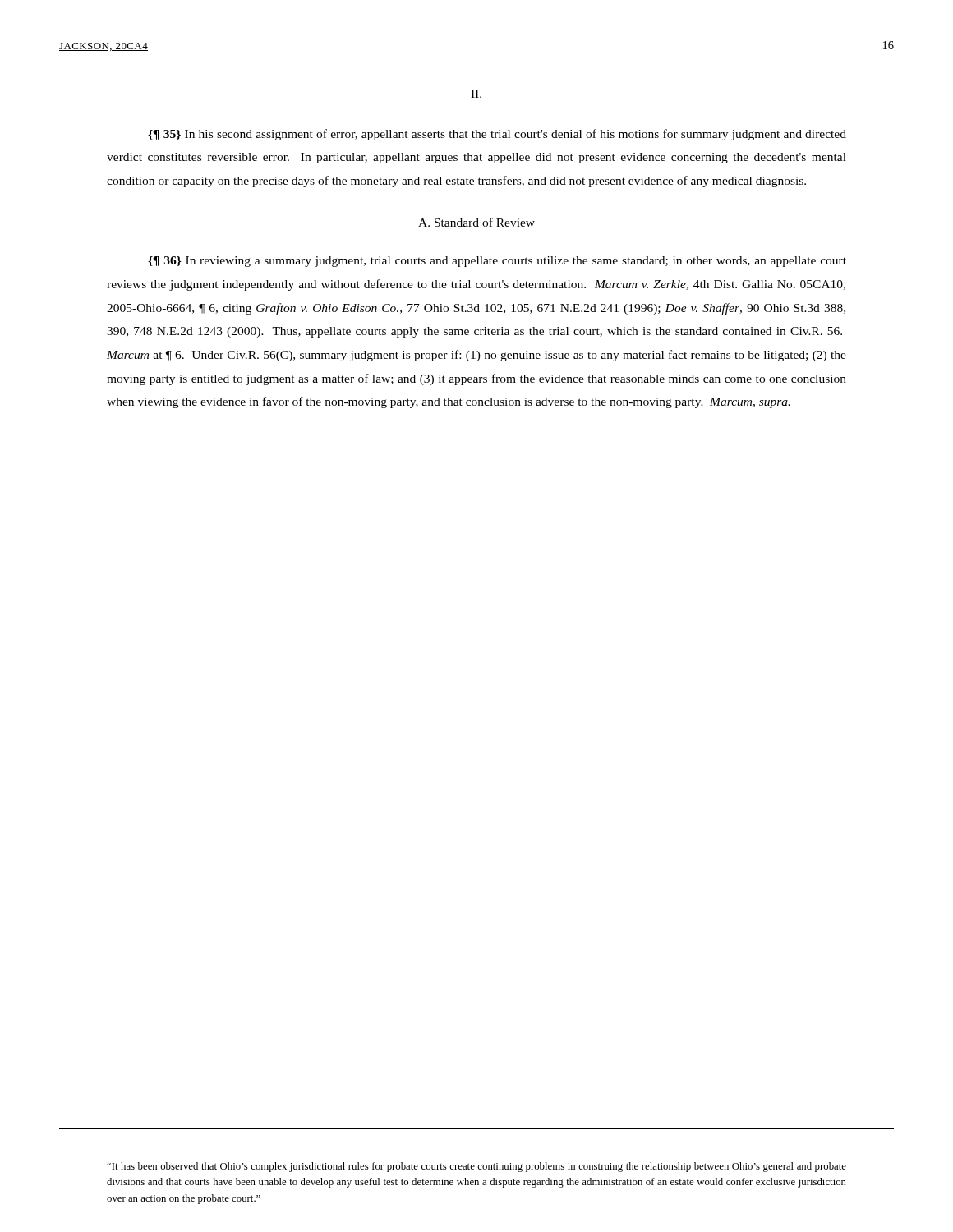Find the element starting "“It has been observed"

pyautogui.click(x=476, y=1182)
